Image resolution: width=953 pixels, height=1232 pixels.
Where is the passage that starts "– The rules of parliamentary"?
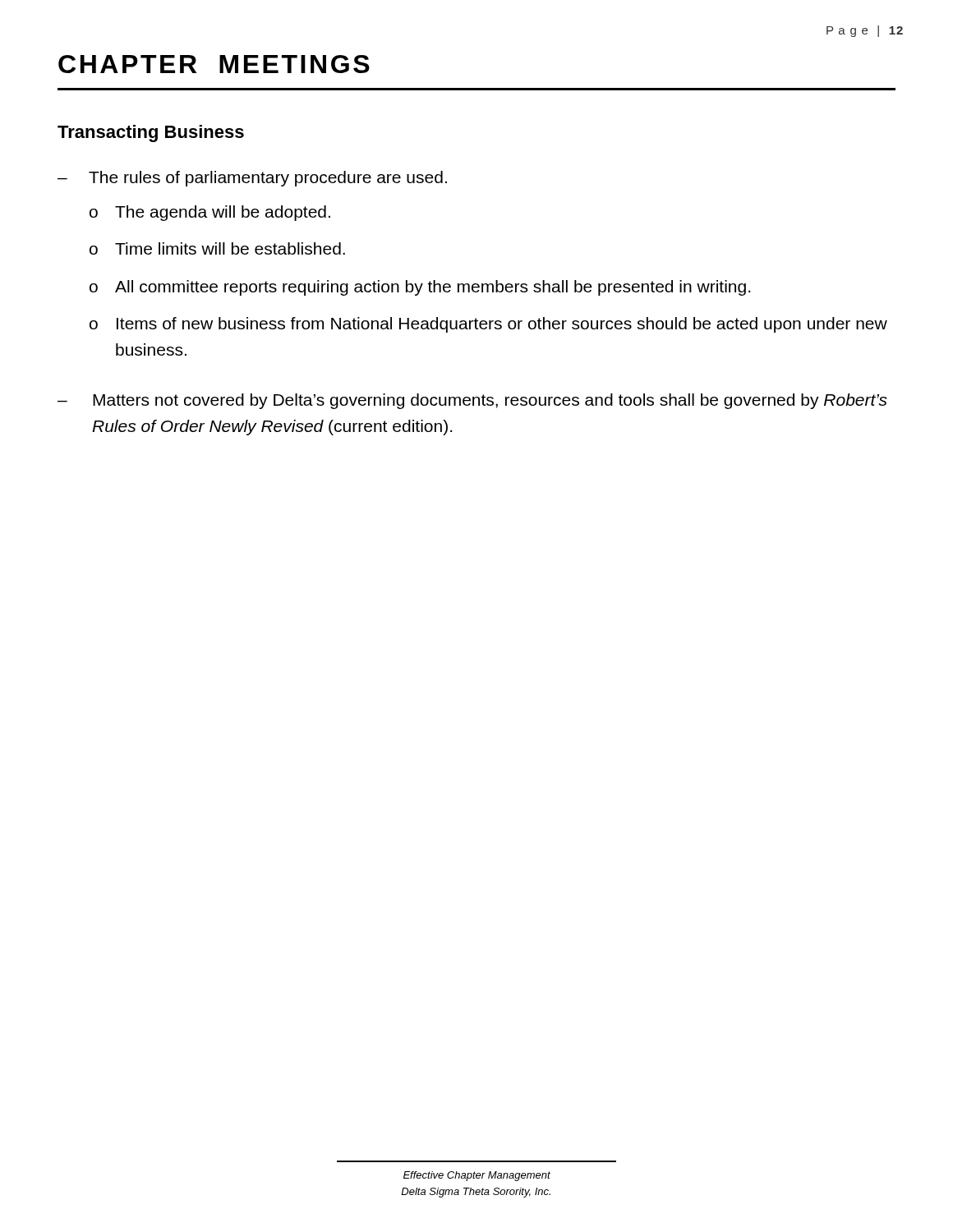[x=252, y=179]
